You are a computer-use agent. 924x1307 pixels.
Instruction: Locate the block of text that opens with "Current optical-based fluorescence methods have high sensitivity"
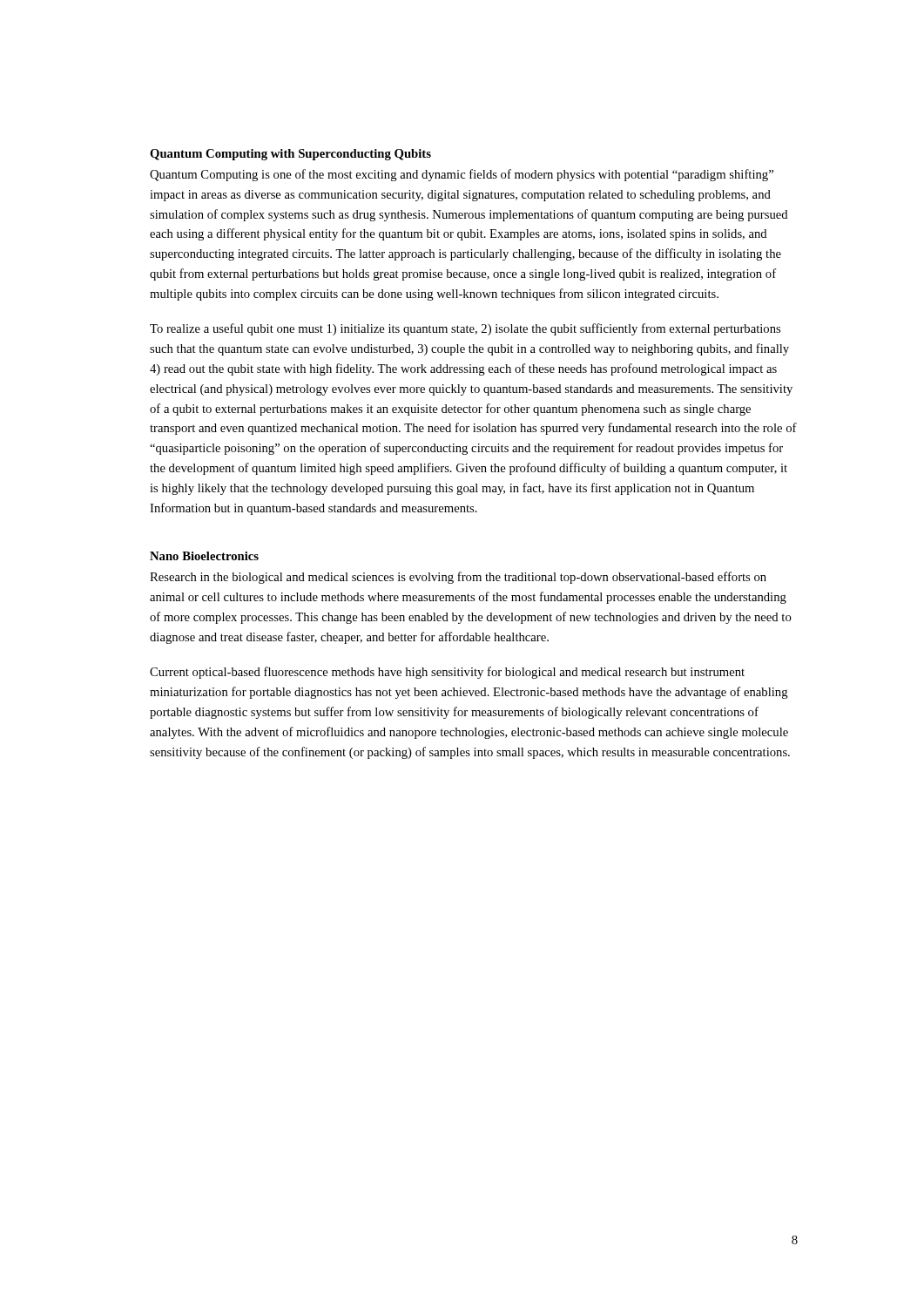tap(470, 712)
